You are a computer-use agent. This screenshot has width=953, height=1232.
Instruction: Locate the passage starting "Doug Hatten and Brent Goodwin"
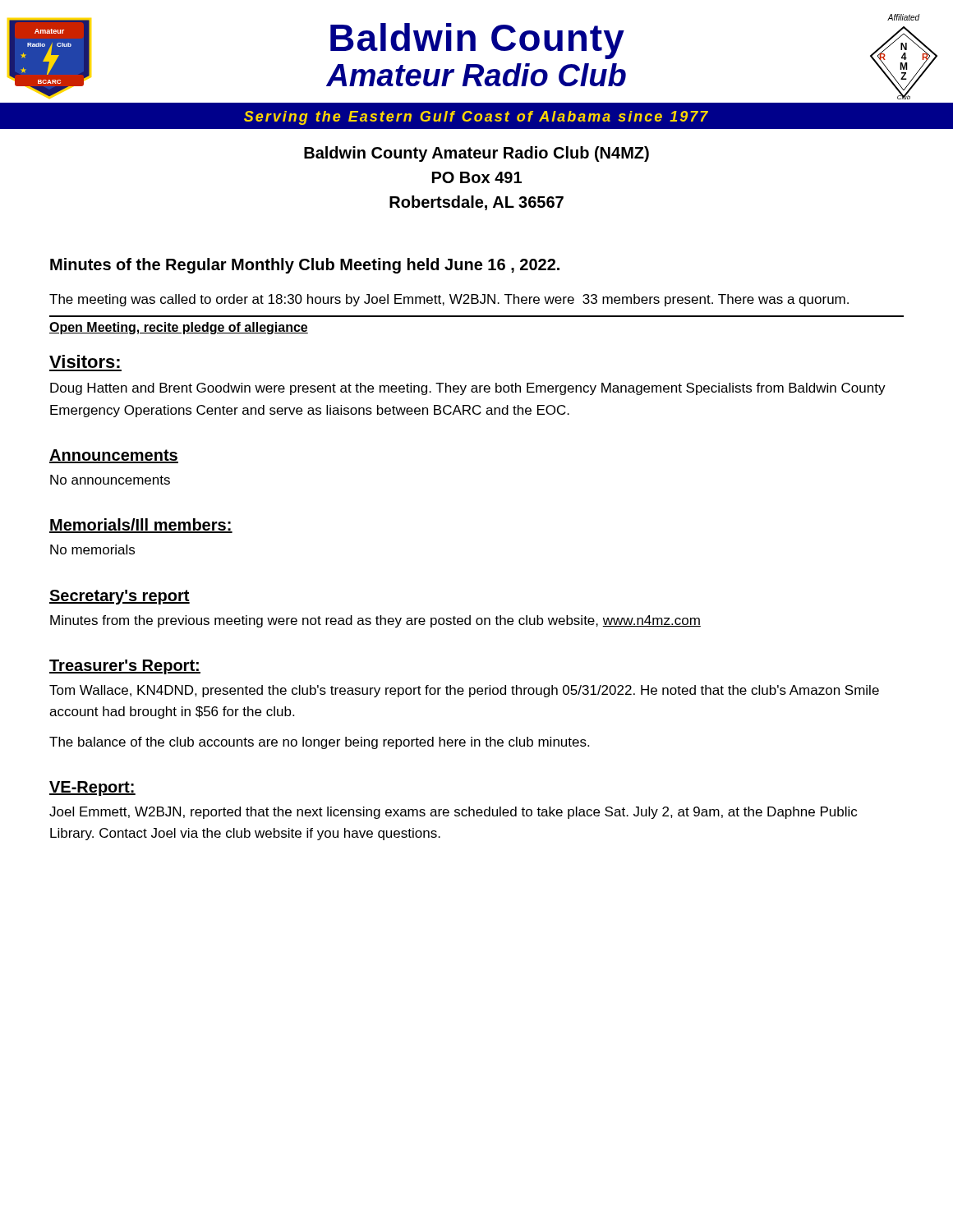[467, 399]
